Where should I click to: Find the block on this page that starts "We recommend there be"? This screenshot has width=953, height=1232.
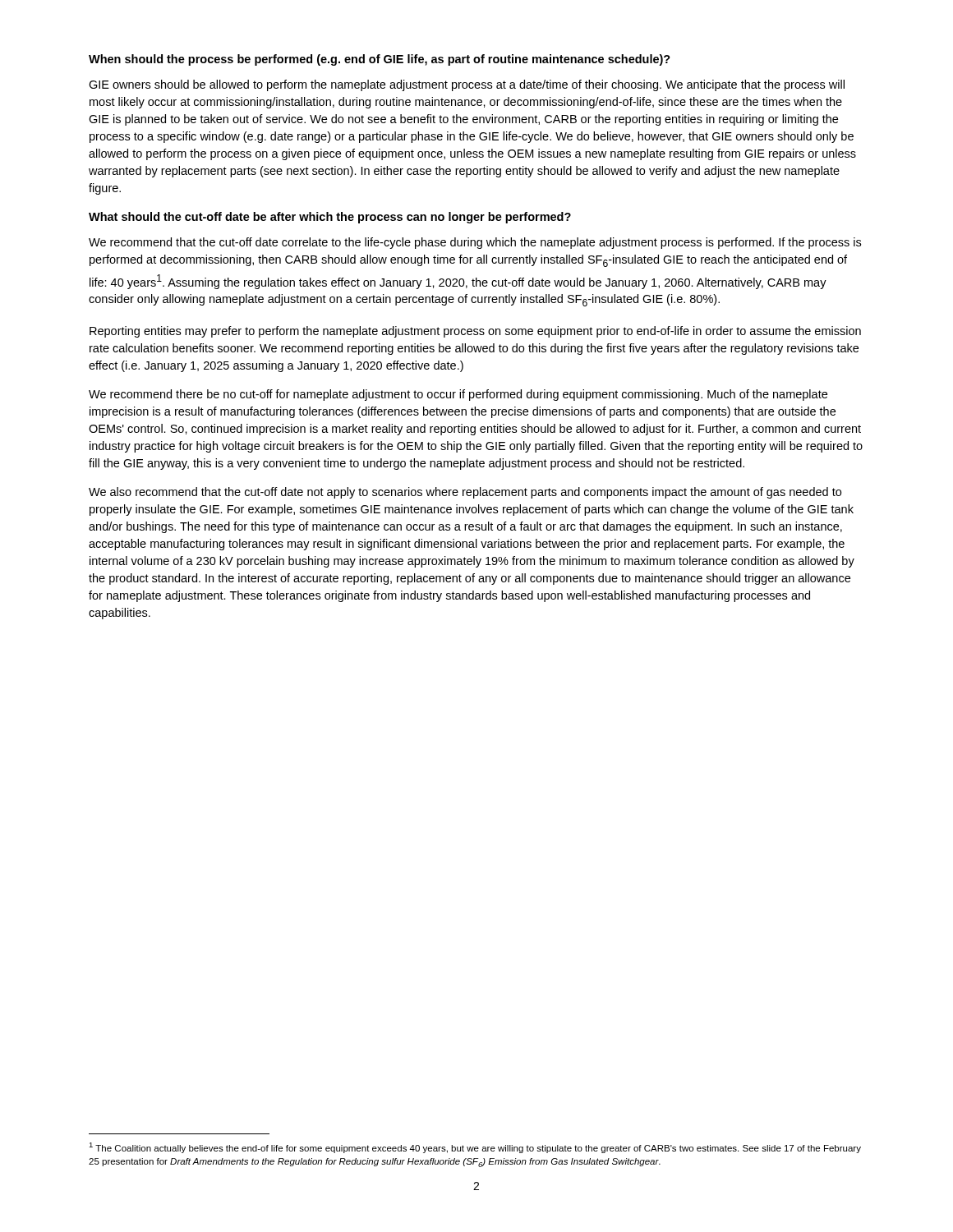476,429
